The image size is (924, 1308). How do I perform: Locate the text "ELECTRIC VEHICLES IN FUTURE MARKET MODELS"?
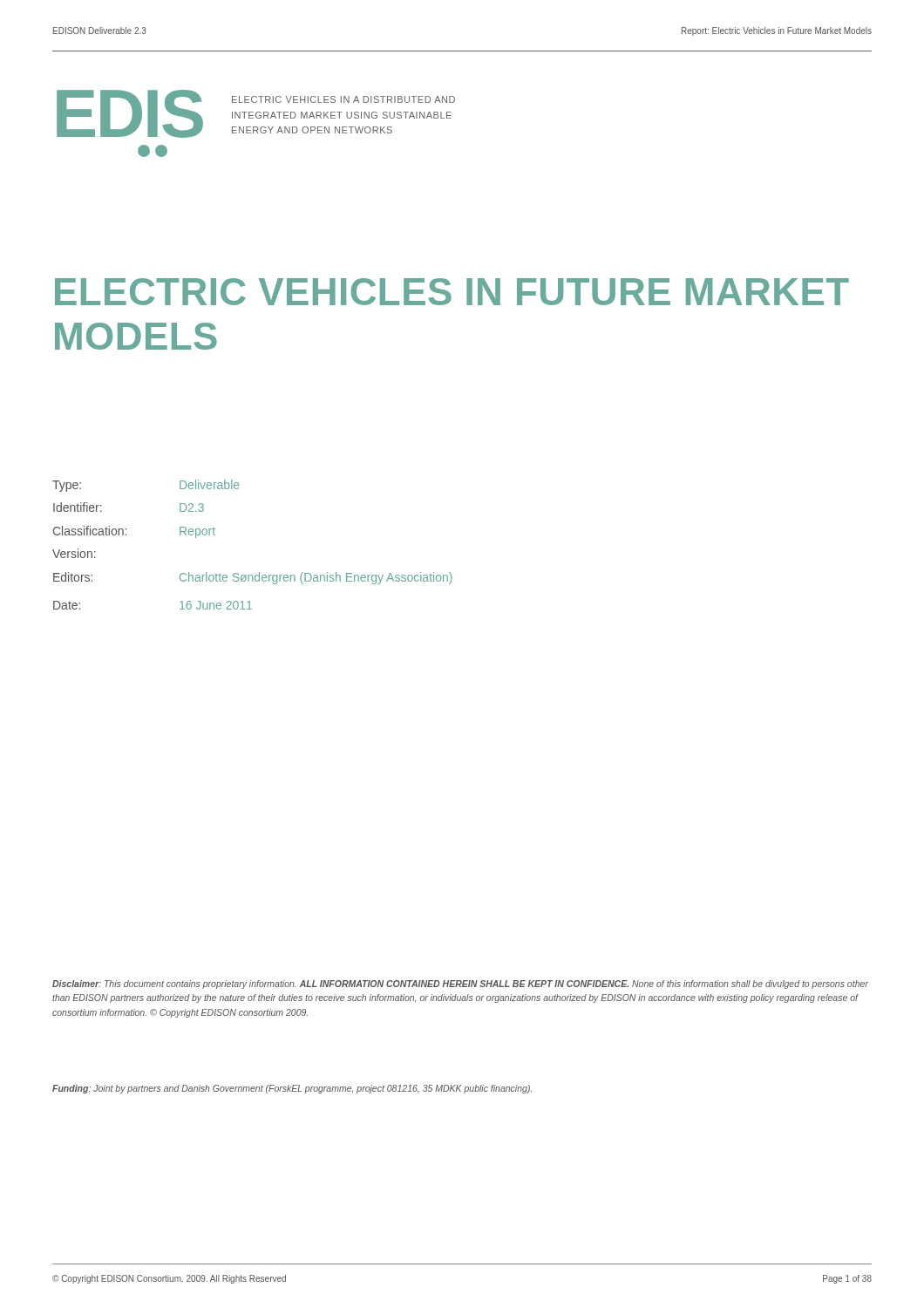(x=451, y=314)
